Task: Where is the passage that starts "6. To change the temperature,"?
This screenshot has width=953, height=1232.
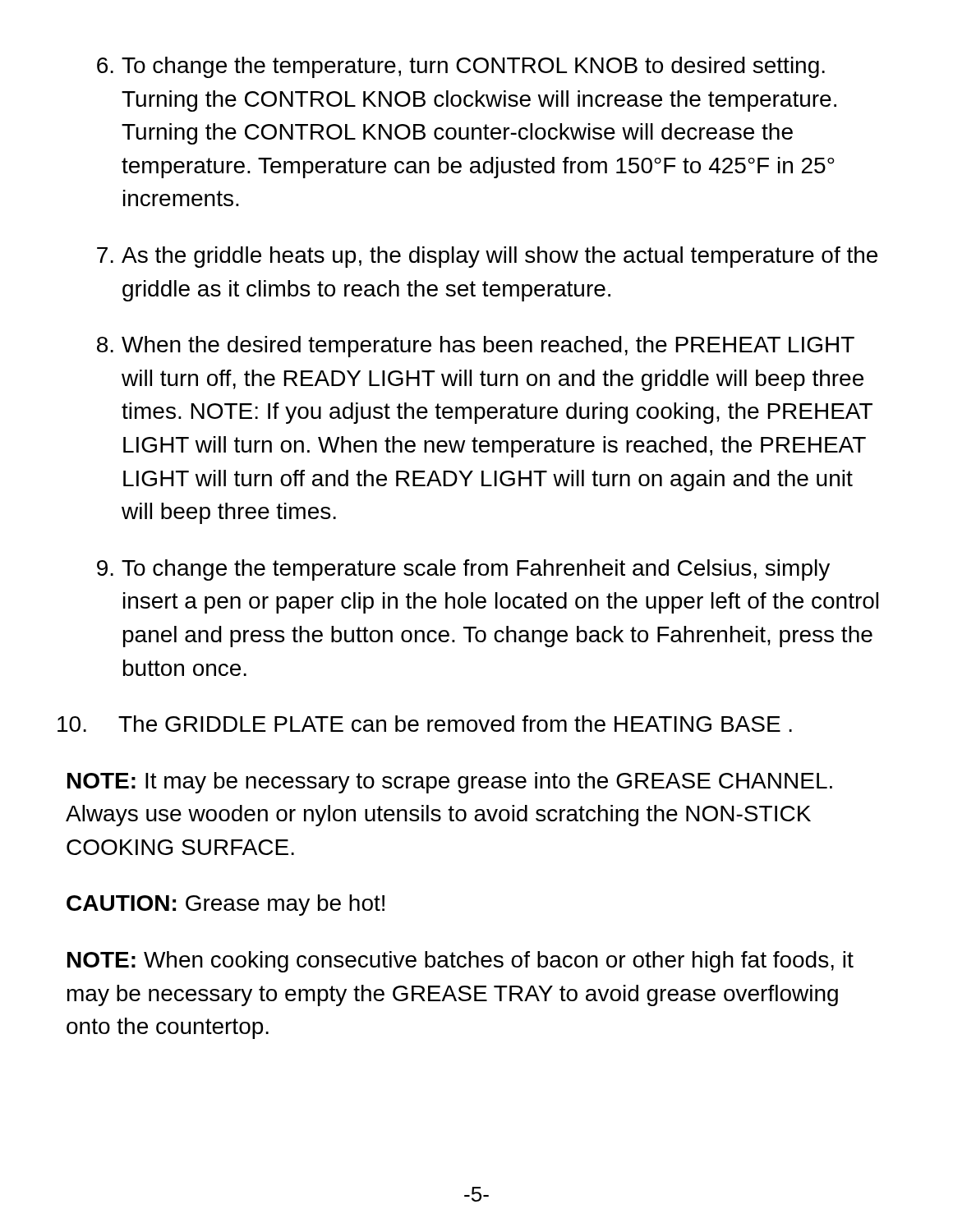Action: 476,133
